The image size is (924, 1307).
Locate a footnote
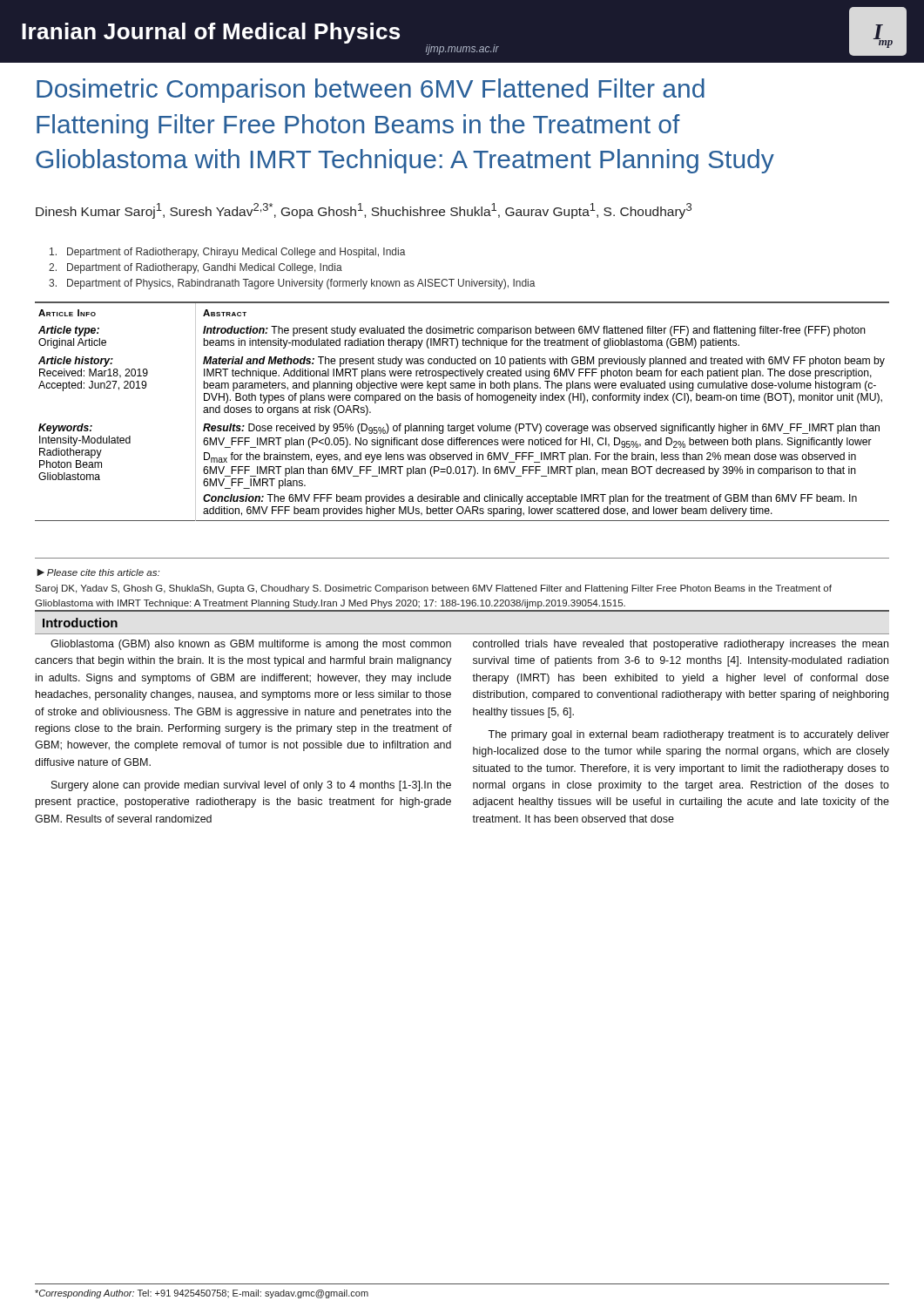[202, 1293]
